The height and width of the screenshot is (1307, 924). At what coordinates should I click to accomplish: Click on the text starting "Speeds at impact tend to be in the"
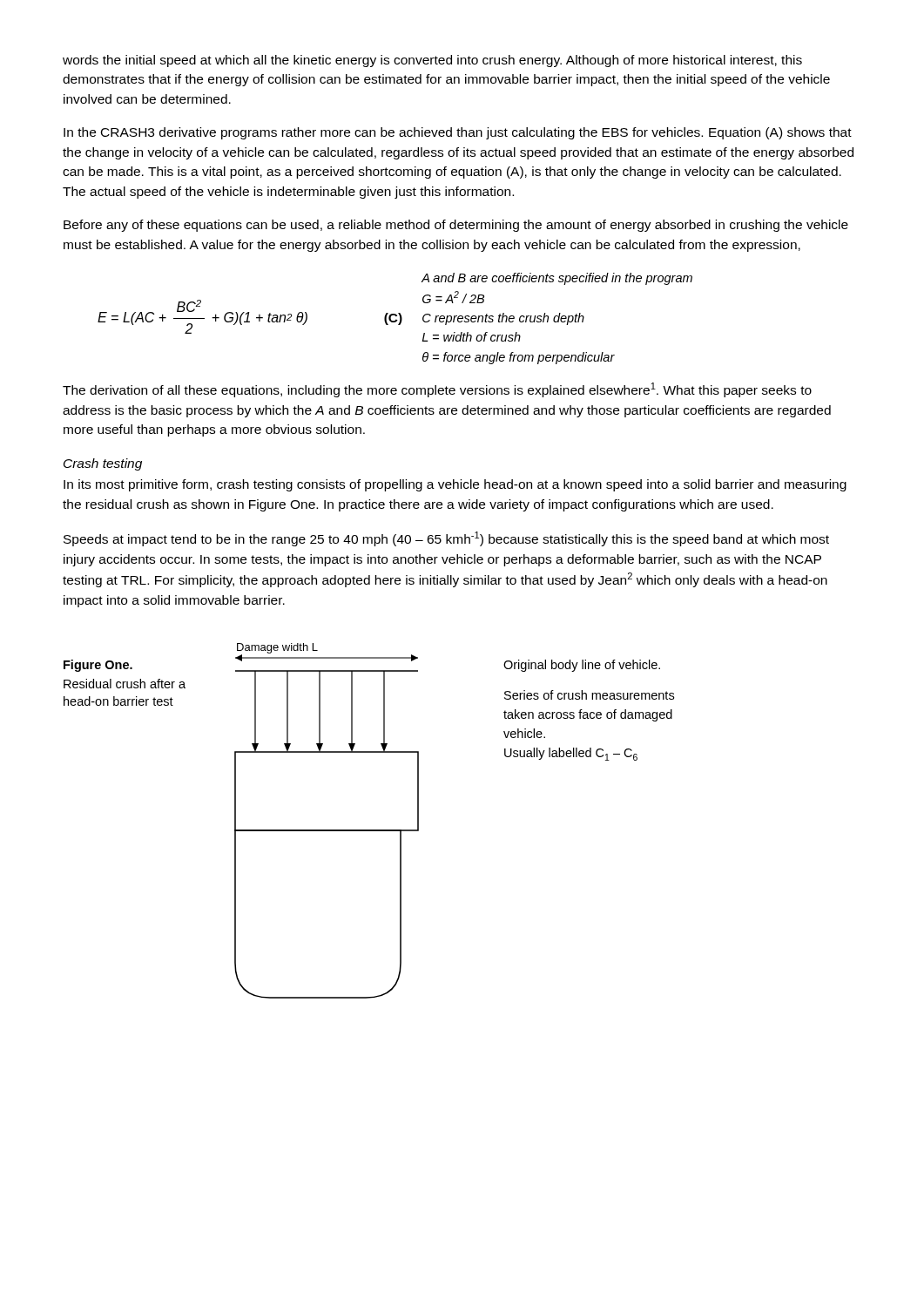coord(462,569)
